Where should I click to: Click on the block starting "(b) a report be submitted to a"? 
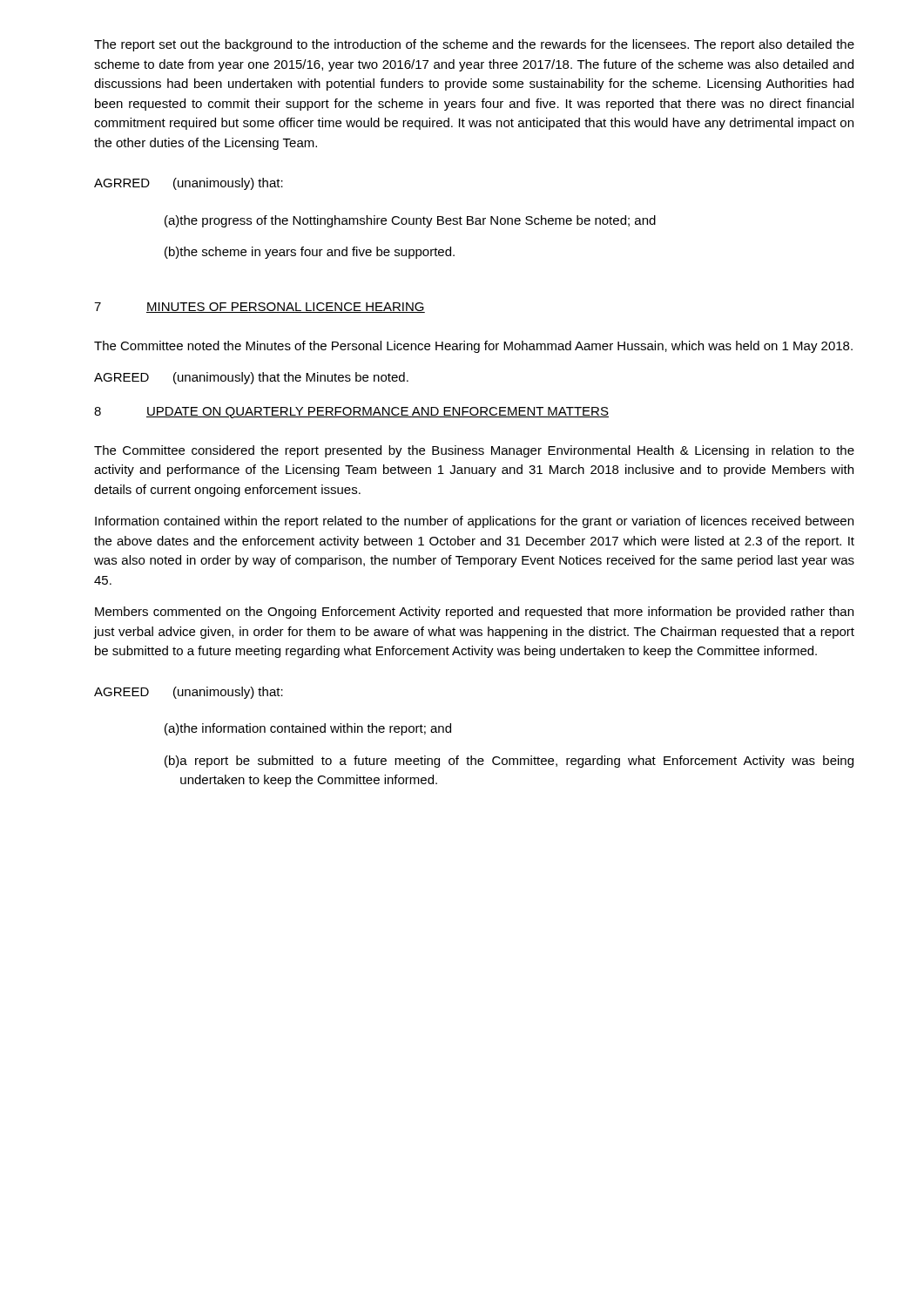click(x=474, y=770)
